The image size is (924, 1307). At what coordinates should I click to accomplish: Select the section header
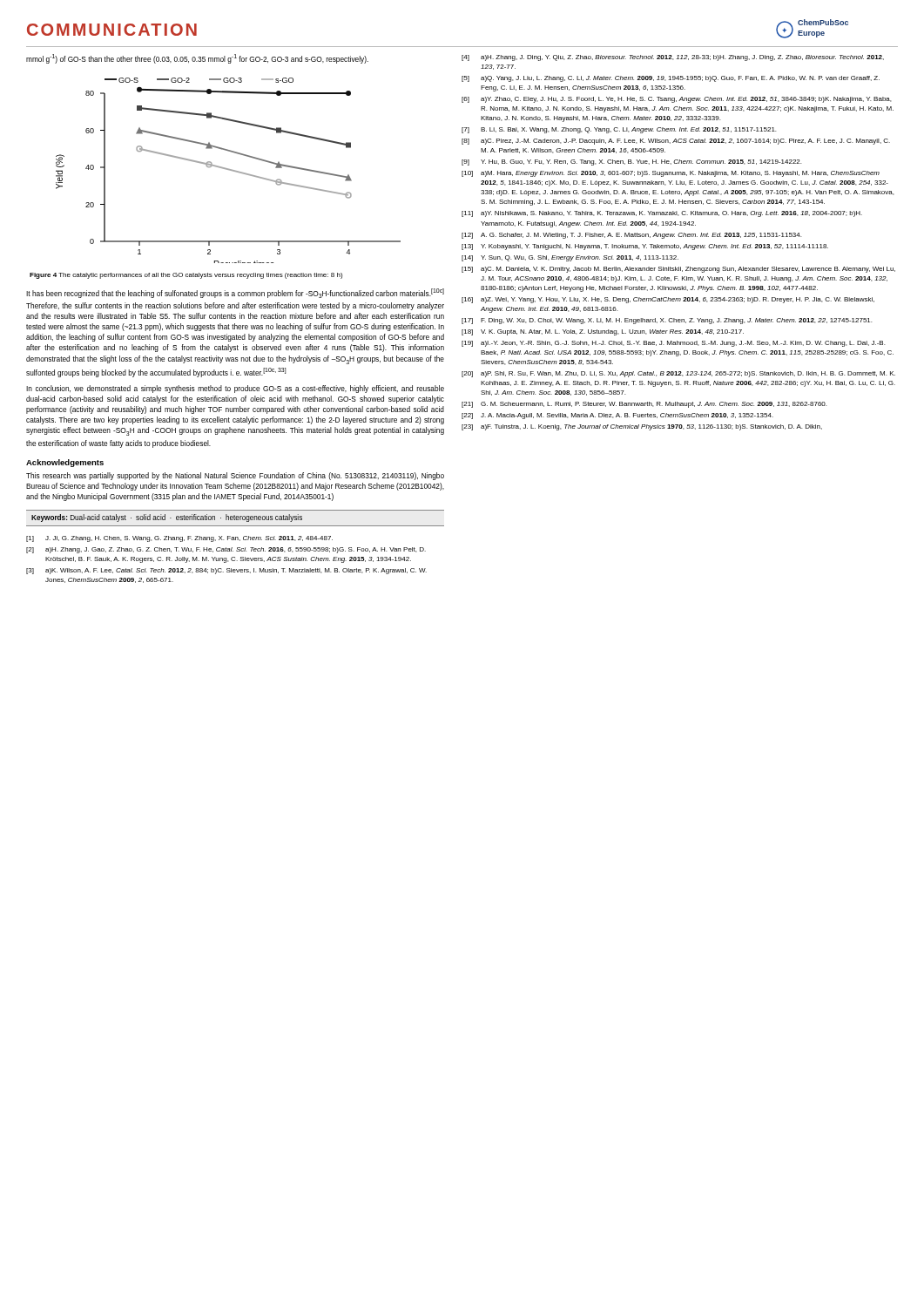click(x=65, y=462)
